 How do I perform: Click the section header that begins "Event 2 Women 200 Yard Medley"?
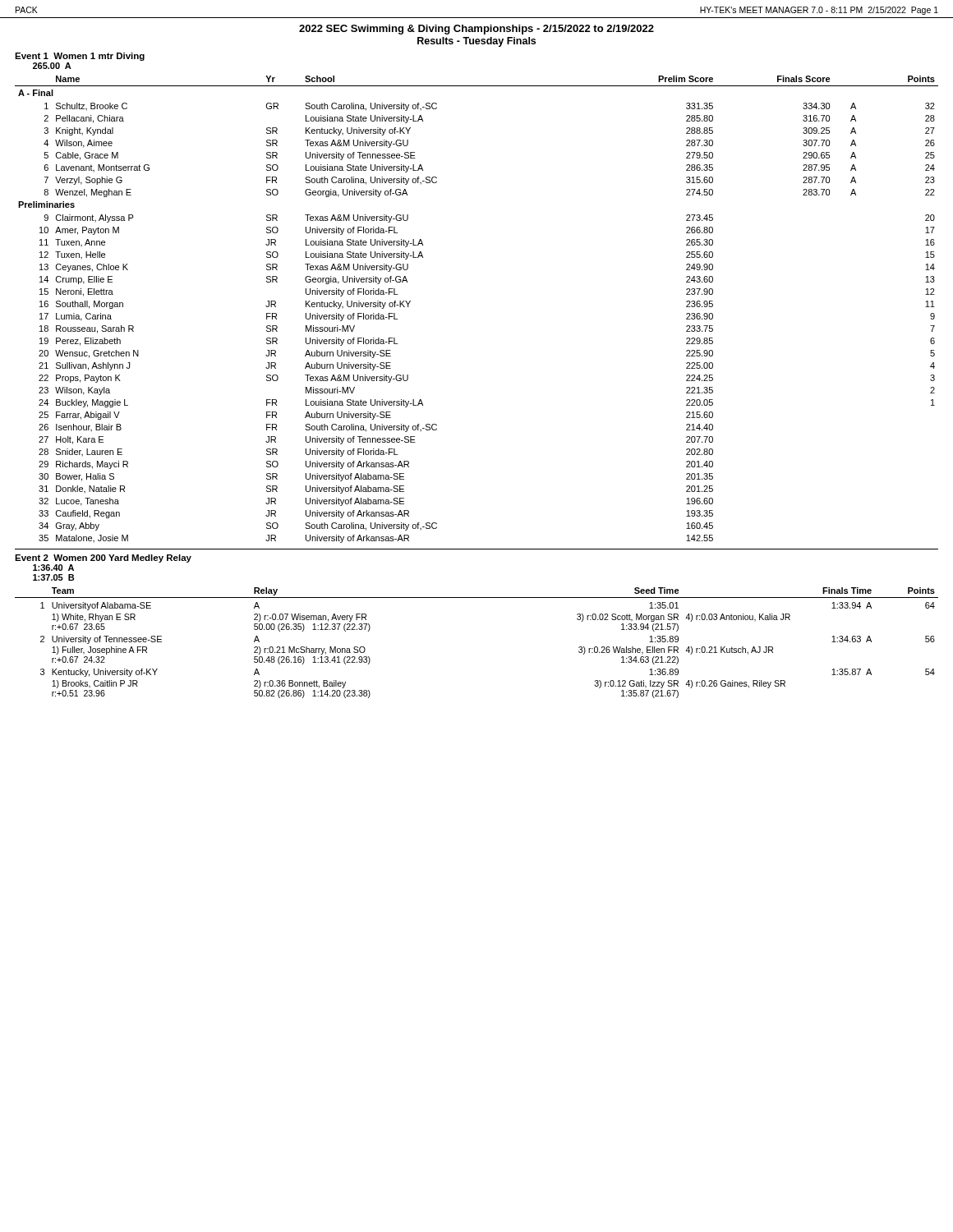[x=103, y=568]
